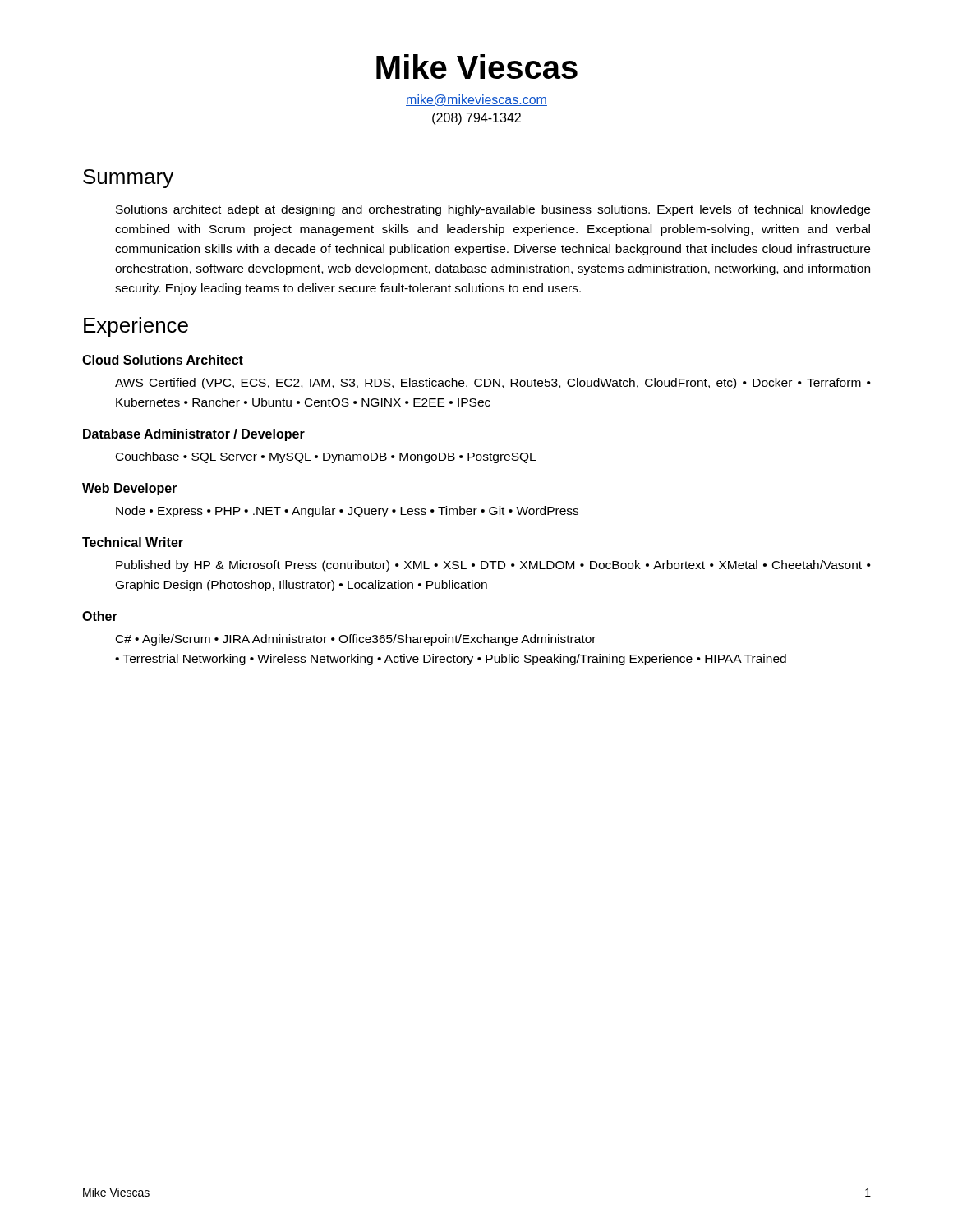Find the block starting "Couchbase • SQL"
This screenshot has height=1232, width=953.
tap(326, 456)
